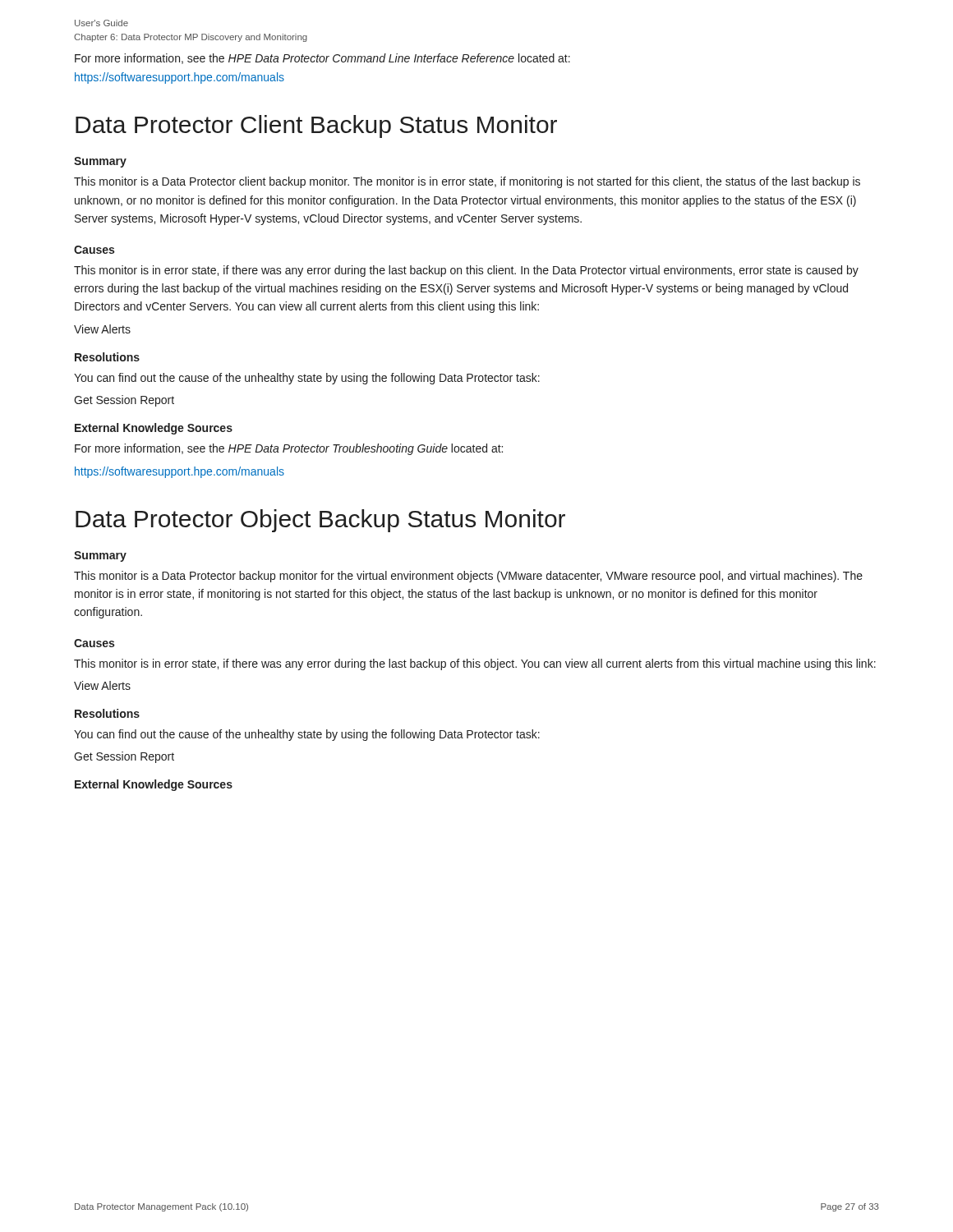Where does it say "Data Protector Object Backup Status Monitor"?

476,519
